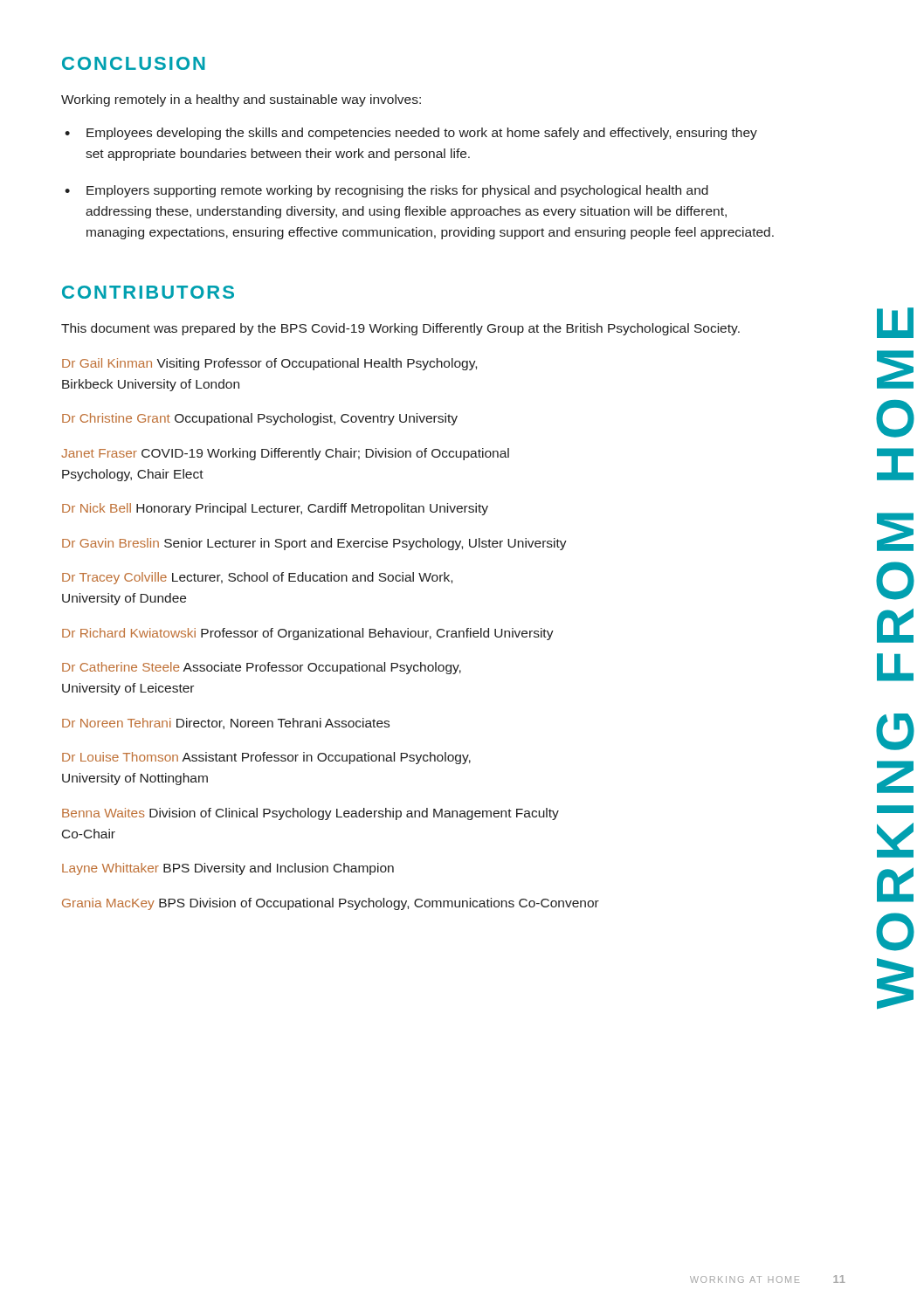Where is the passage that starts "Employees developing the skills and competencies needed"?
The height and width of the screenshot is (1310, 924).
click(x=421, y=143)
